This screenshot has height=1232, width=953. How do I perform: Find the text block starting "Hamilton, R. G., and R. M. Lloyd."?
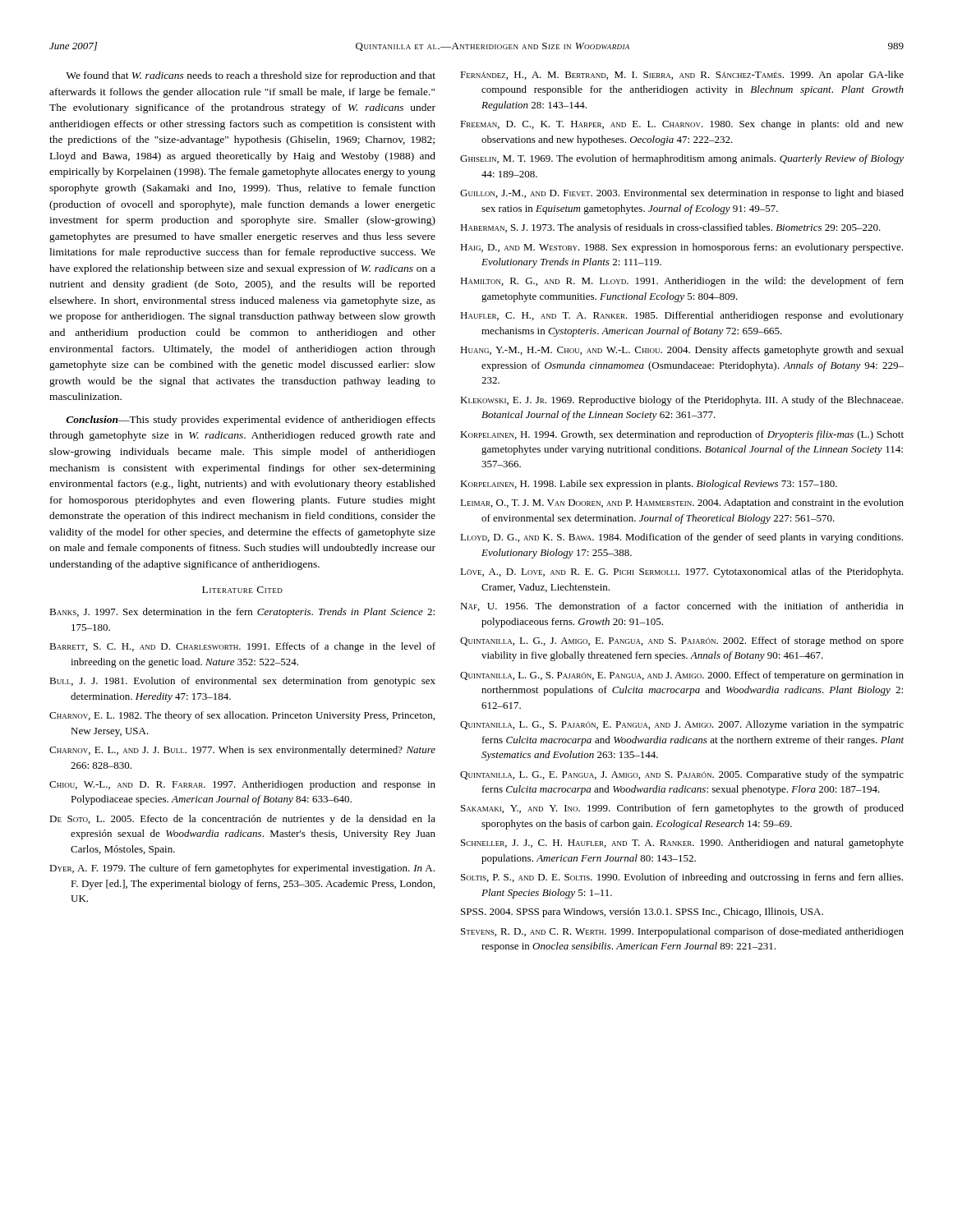[682, 288]
